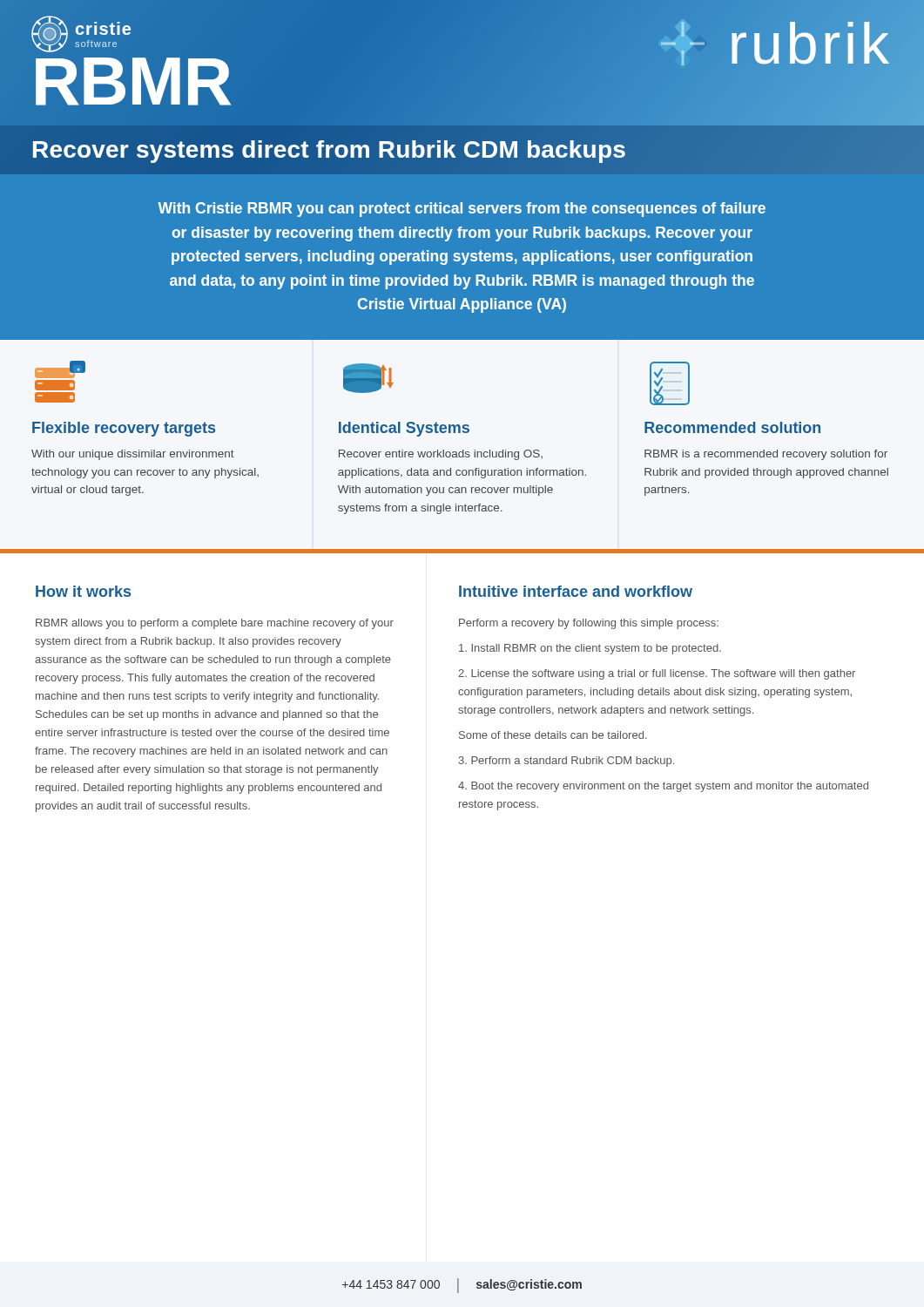Find the block starting "Intuitive interface and workflow"
924x1307 pixels.
point(575,592)
